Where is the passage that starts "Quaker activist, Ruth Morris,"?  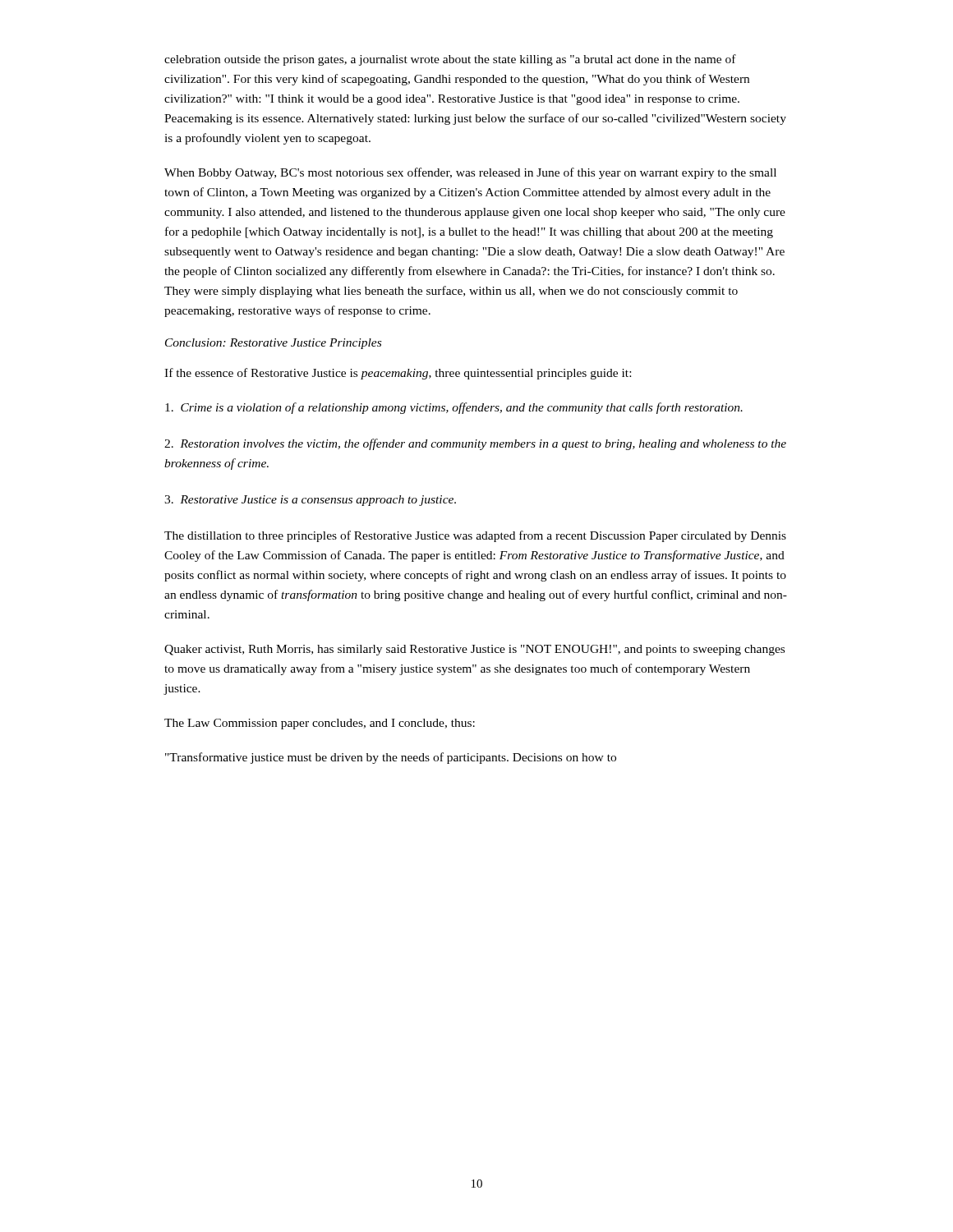475,668
